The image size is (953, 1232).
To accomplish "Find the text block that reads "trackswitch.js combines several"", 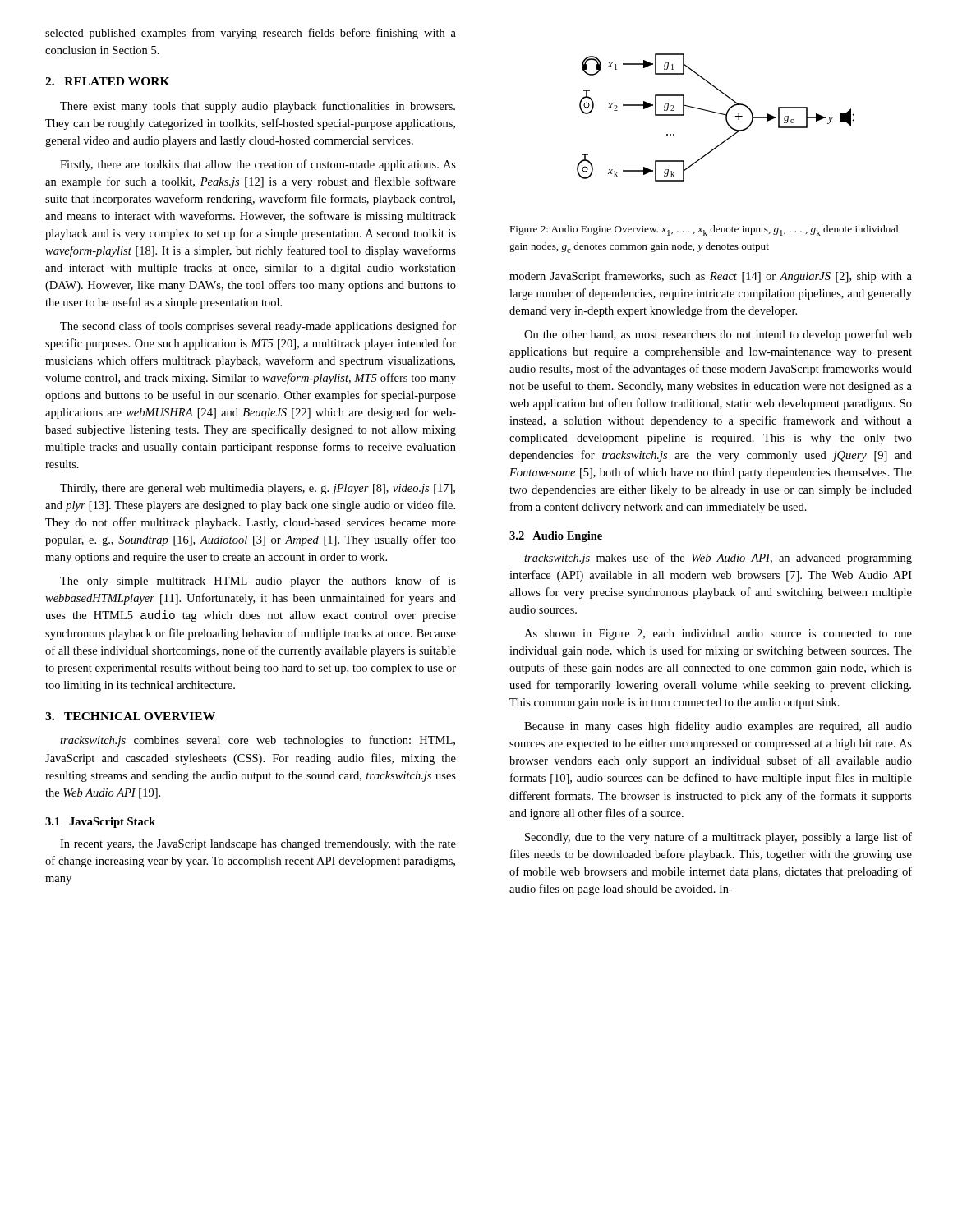I will pos(251,767).
